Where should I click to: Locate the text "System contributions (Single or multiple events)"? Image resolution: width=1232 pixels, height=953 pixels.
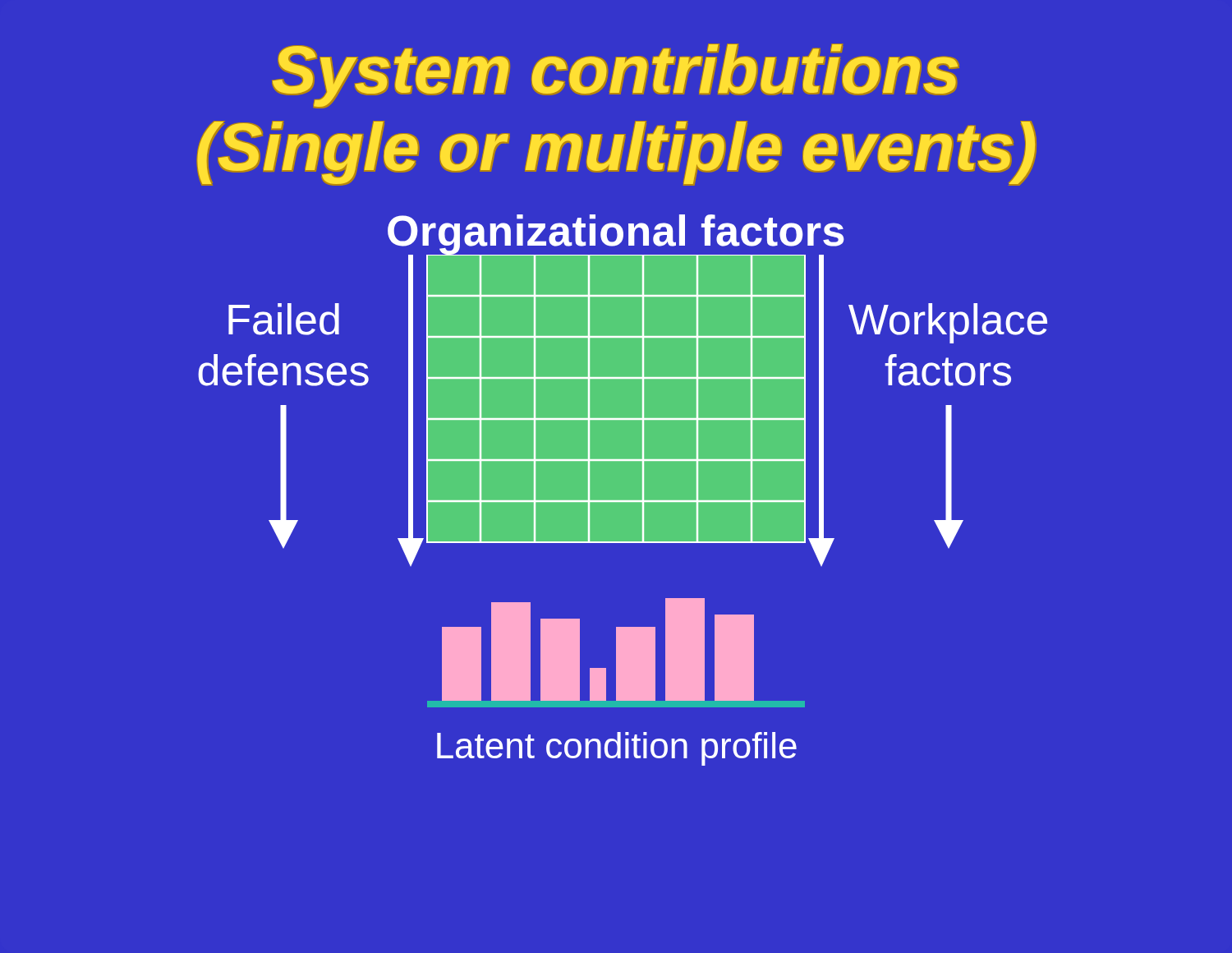pyautogui.click(x=616, y=109)
